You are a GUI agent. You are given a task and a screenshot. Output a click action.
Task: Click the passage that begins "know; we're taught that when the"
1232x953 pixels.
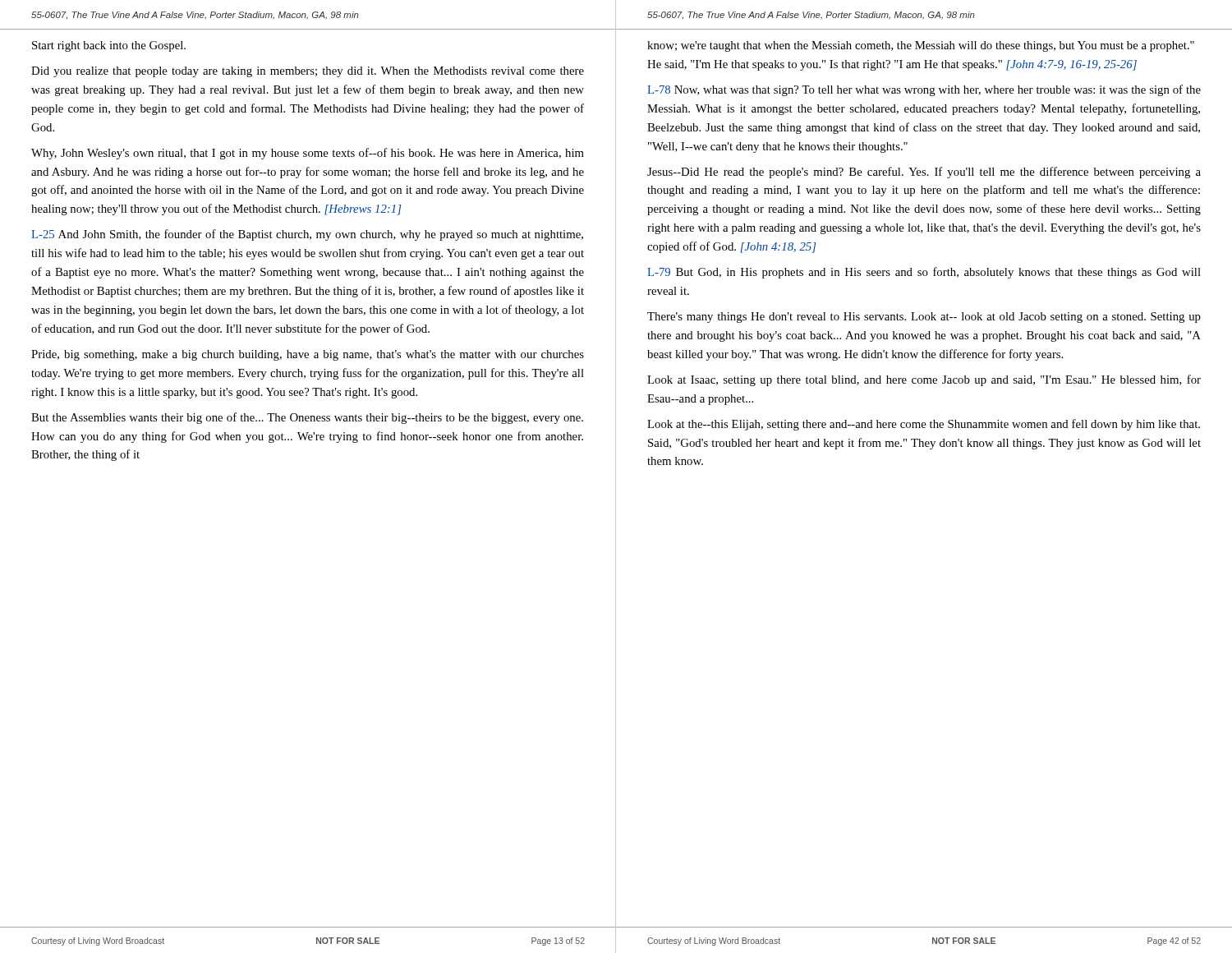921,55
